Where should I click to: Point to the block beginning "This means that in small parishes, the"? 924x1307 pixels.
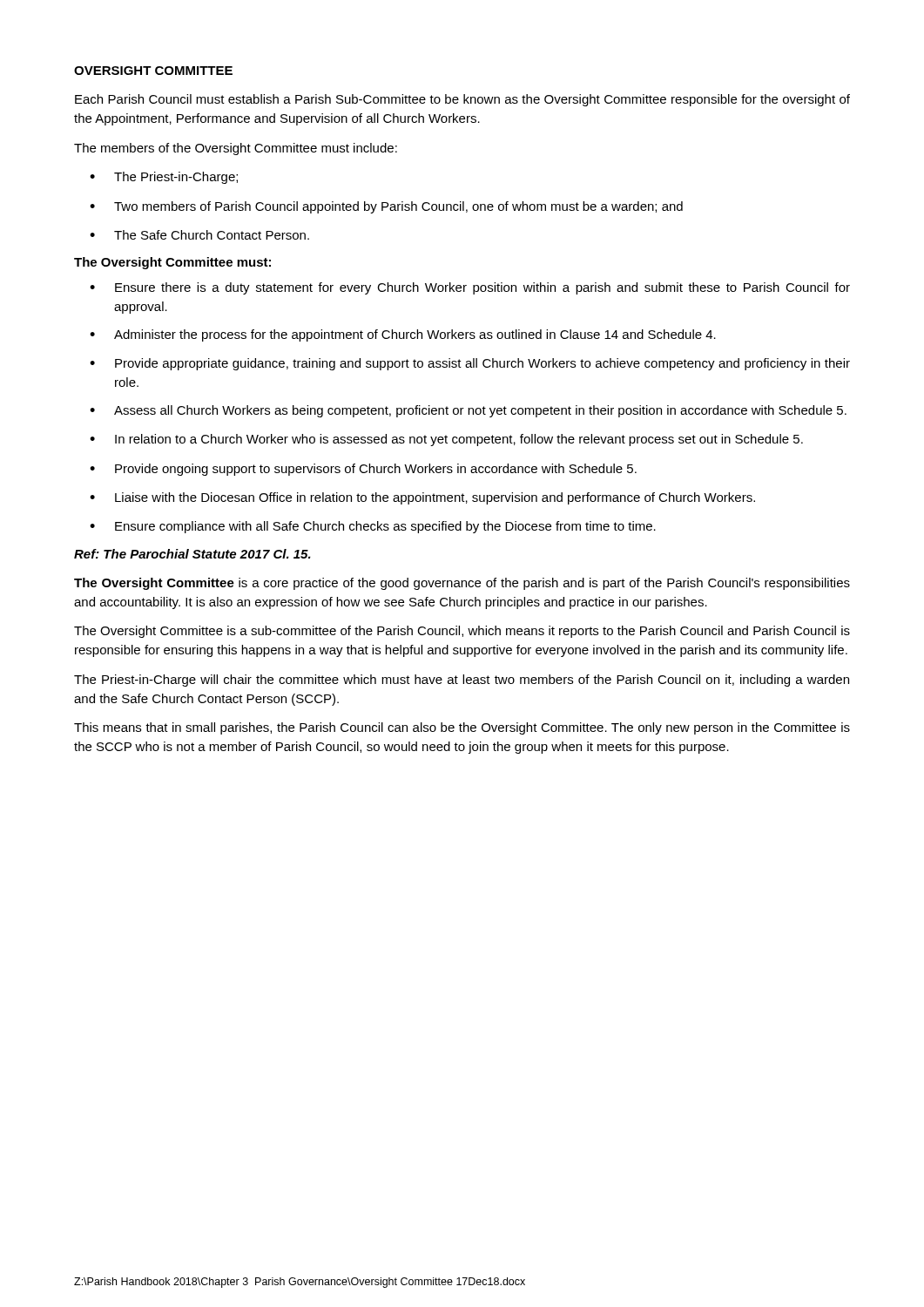[462, 737]
